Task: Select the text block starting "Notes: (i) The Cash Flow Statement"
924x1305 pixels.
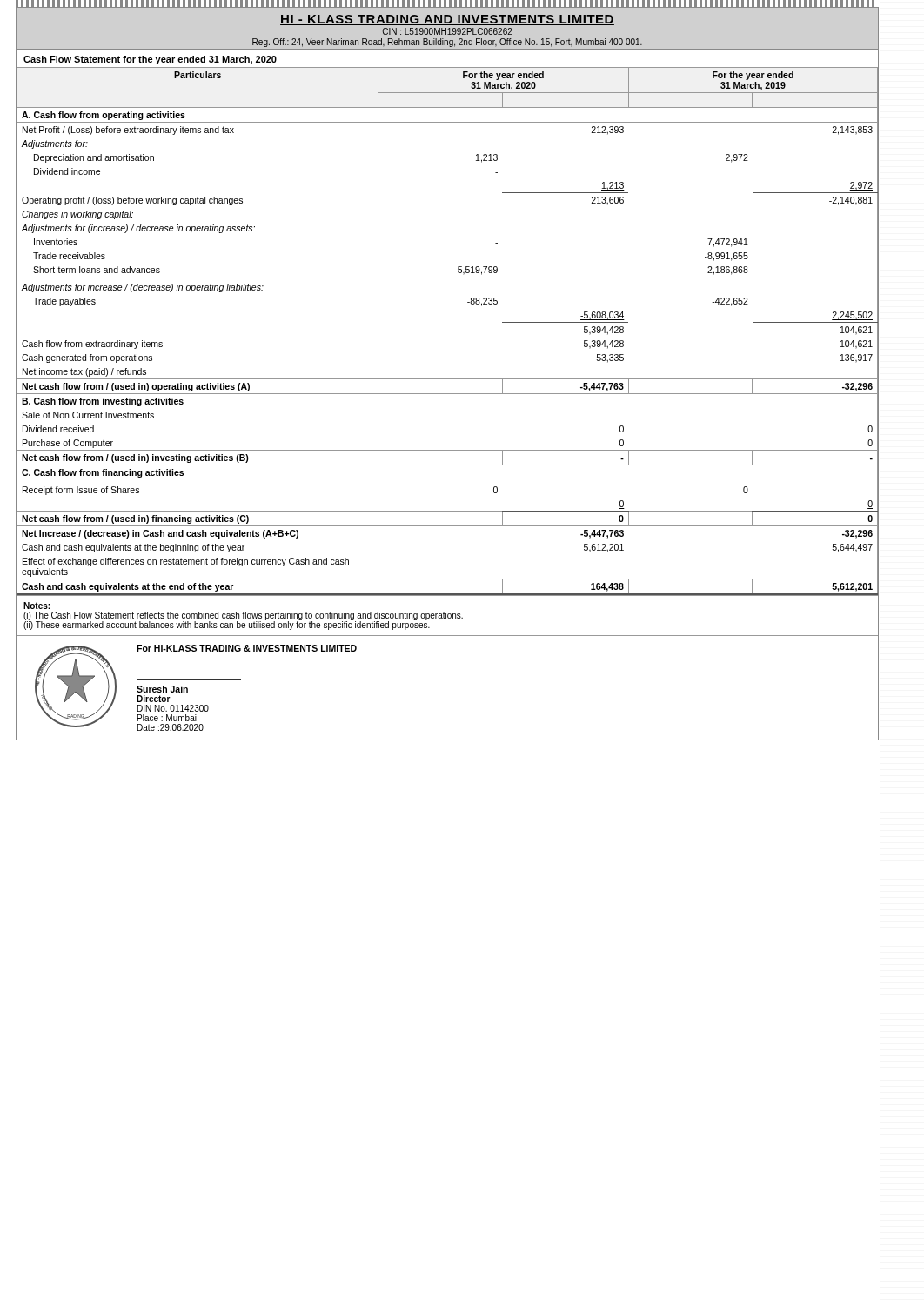Action: (x=243, y=616)
